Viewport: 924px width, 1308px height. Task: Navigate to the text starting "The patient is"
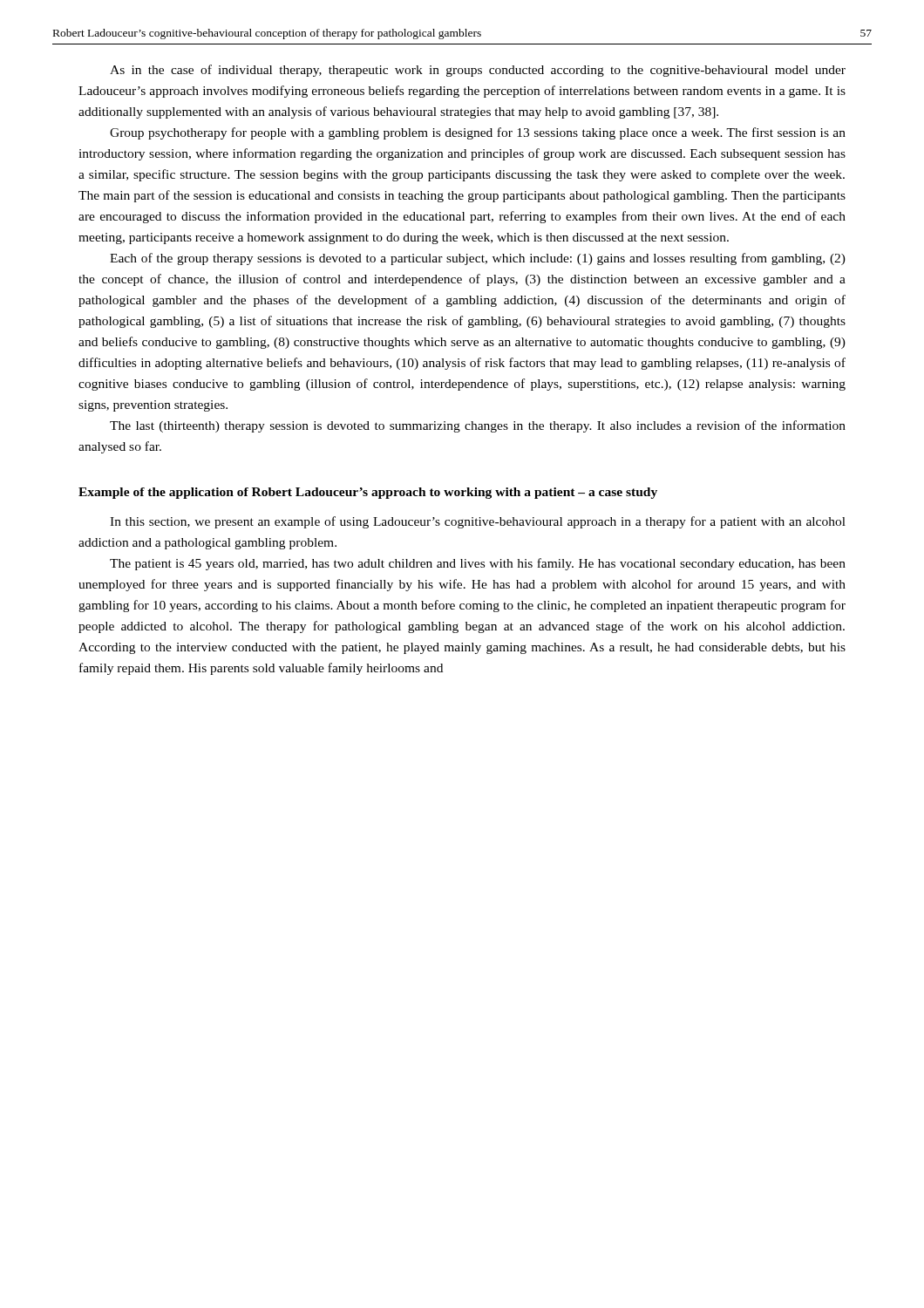[x=462, y=615]
